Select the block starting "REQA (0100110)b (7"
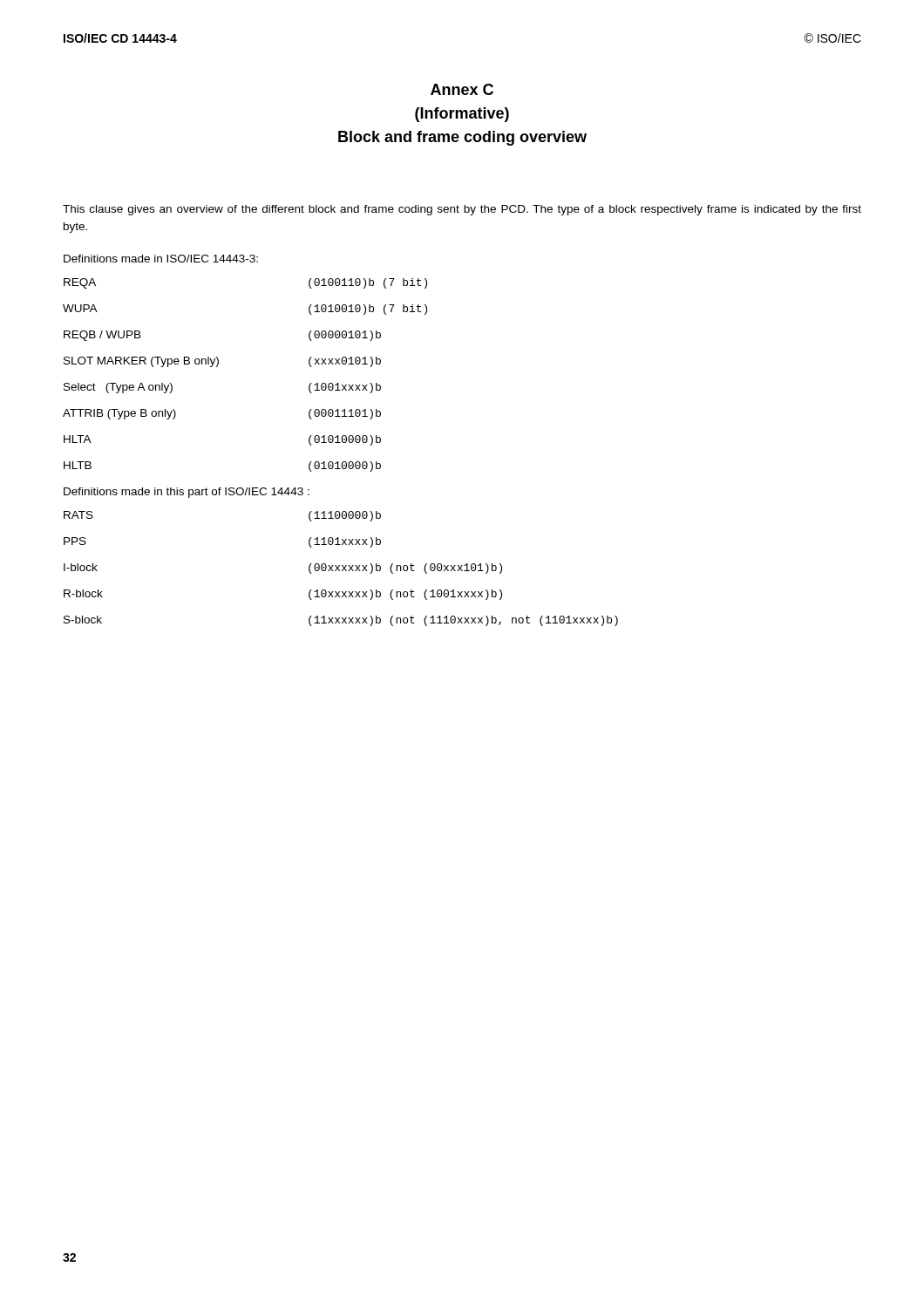The image size is (924, 1308). (x=75, y=282)
